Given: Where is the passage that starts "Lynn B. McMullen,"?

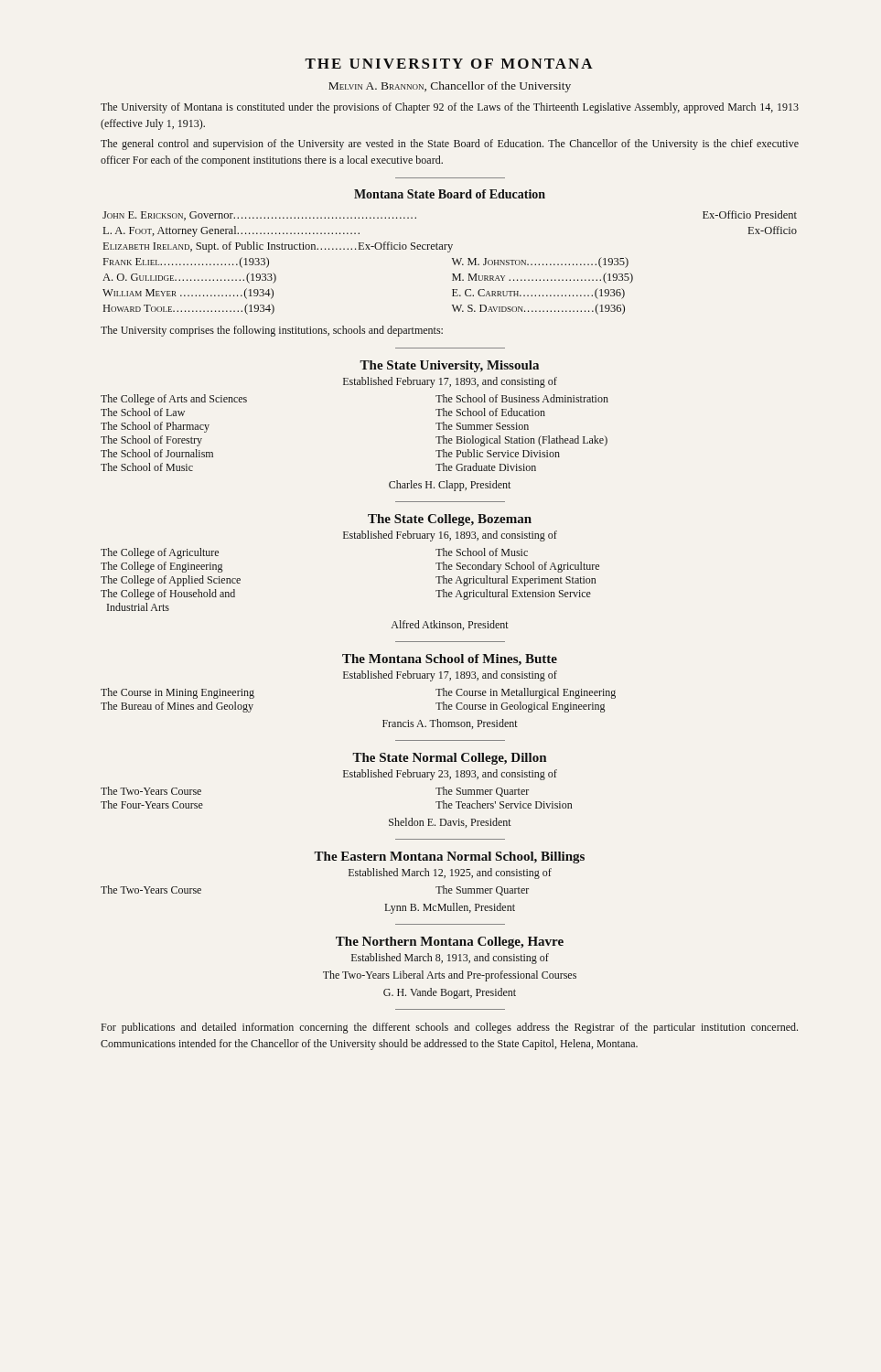Looking at the screenshot, I should coord(450,907).
